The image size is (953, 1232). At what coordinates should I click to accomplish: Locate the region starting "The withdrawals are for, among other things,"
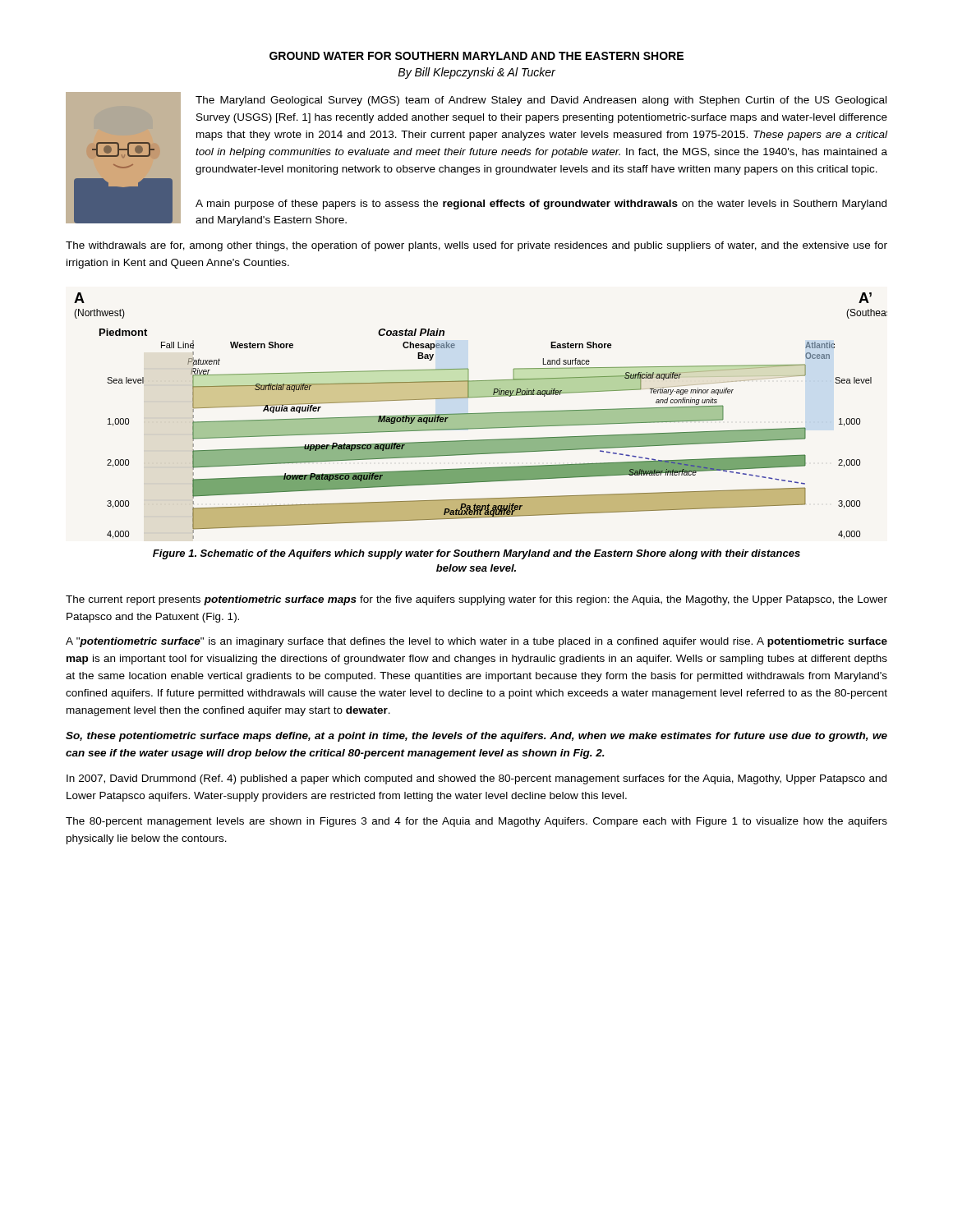click(x=476, y=254)
